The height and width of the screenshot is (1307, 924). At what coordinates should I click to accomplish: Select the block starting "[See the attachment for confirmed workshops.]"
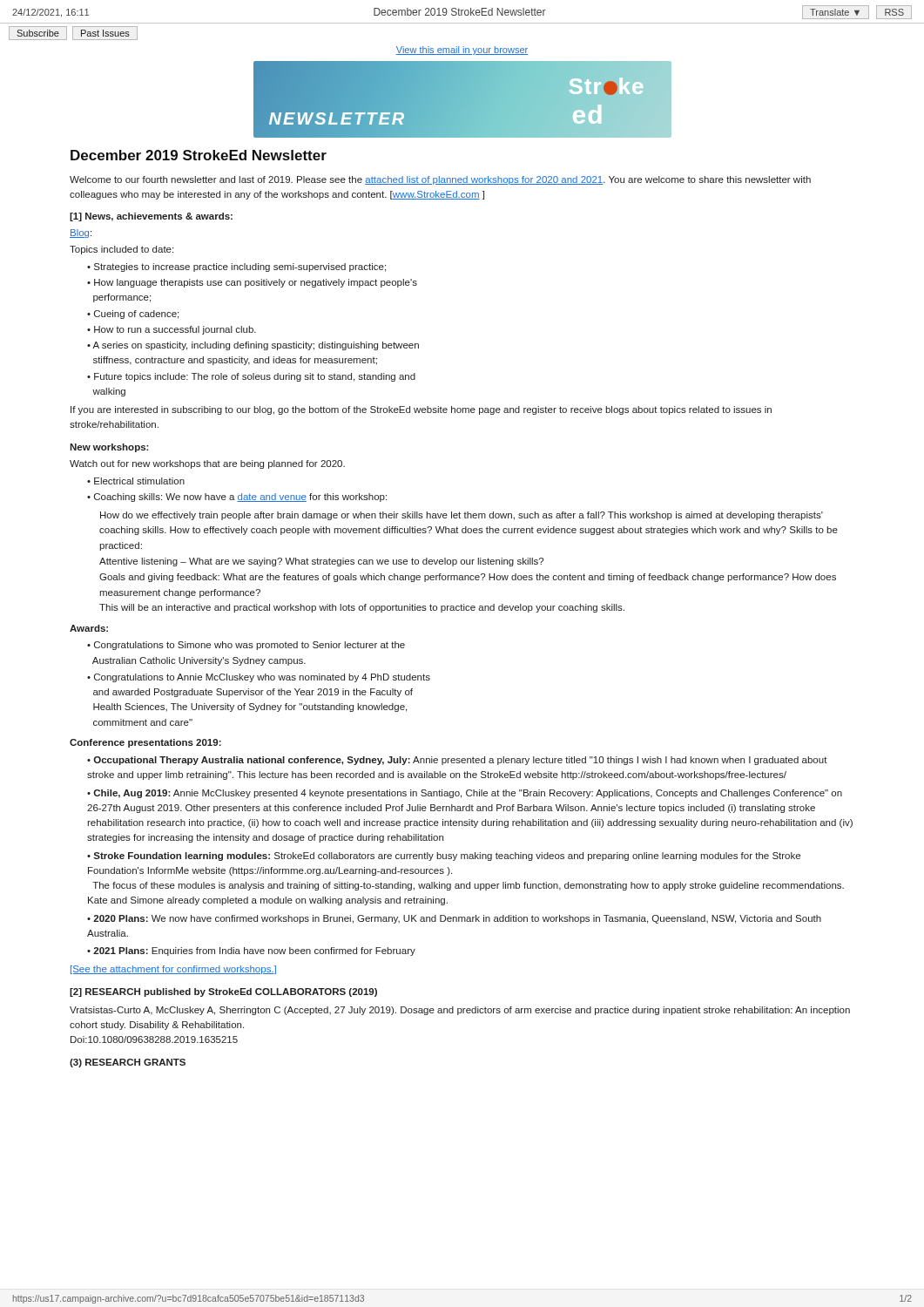click(173, 969)
